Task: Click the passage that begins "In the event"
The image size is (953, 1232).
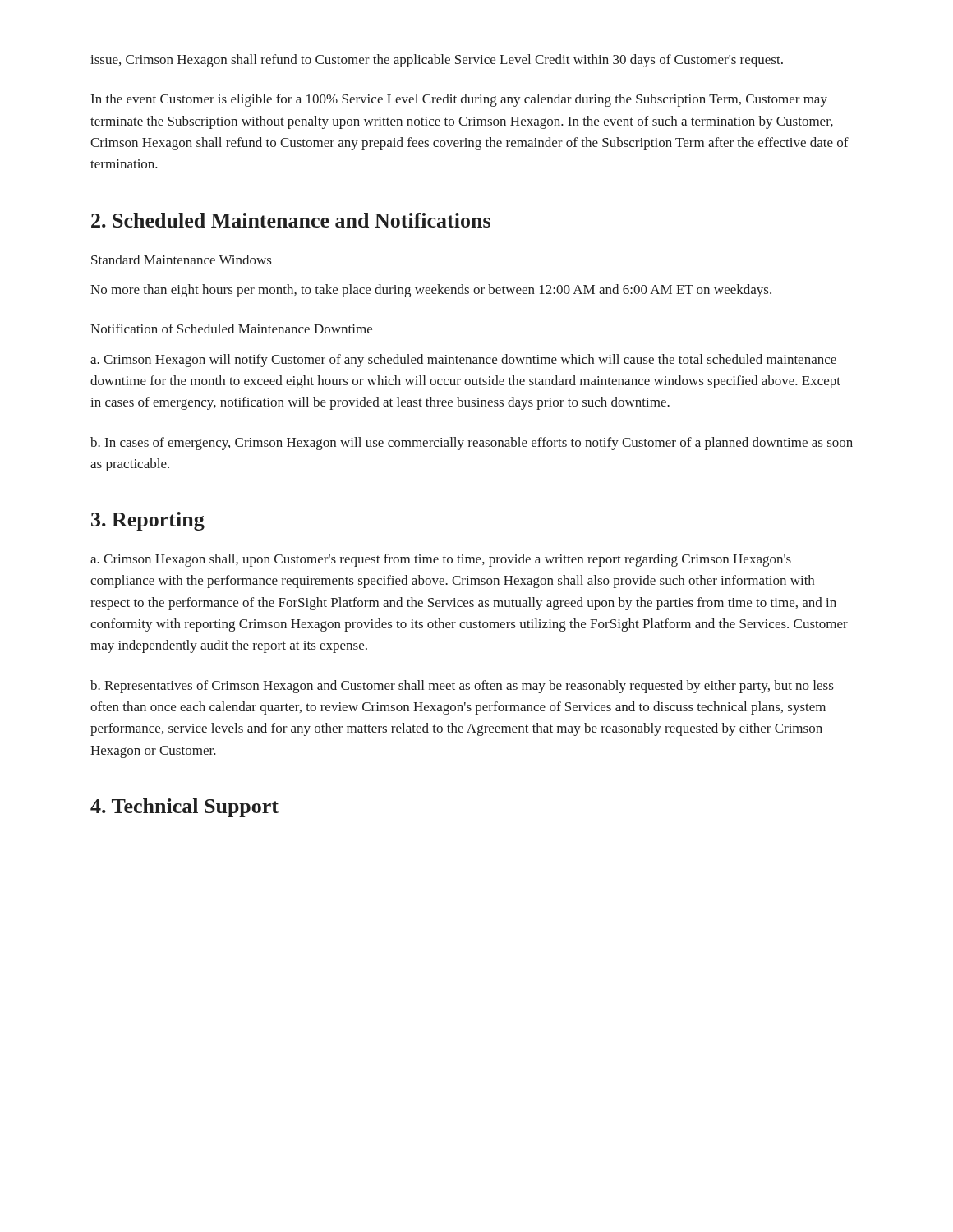Action: point(469,132)
